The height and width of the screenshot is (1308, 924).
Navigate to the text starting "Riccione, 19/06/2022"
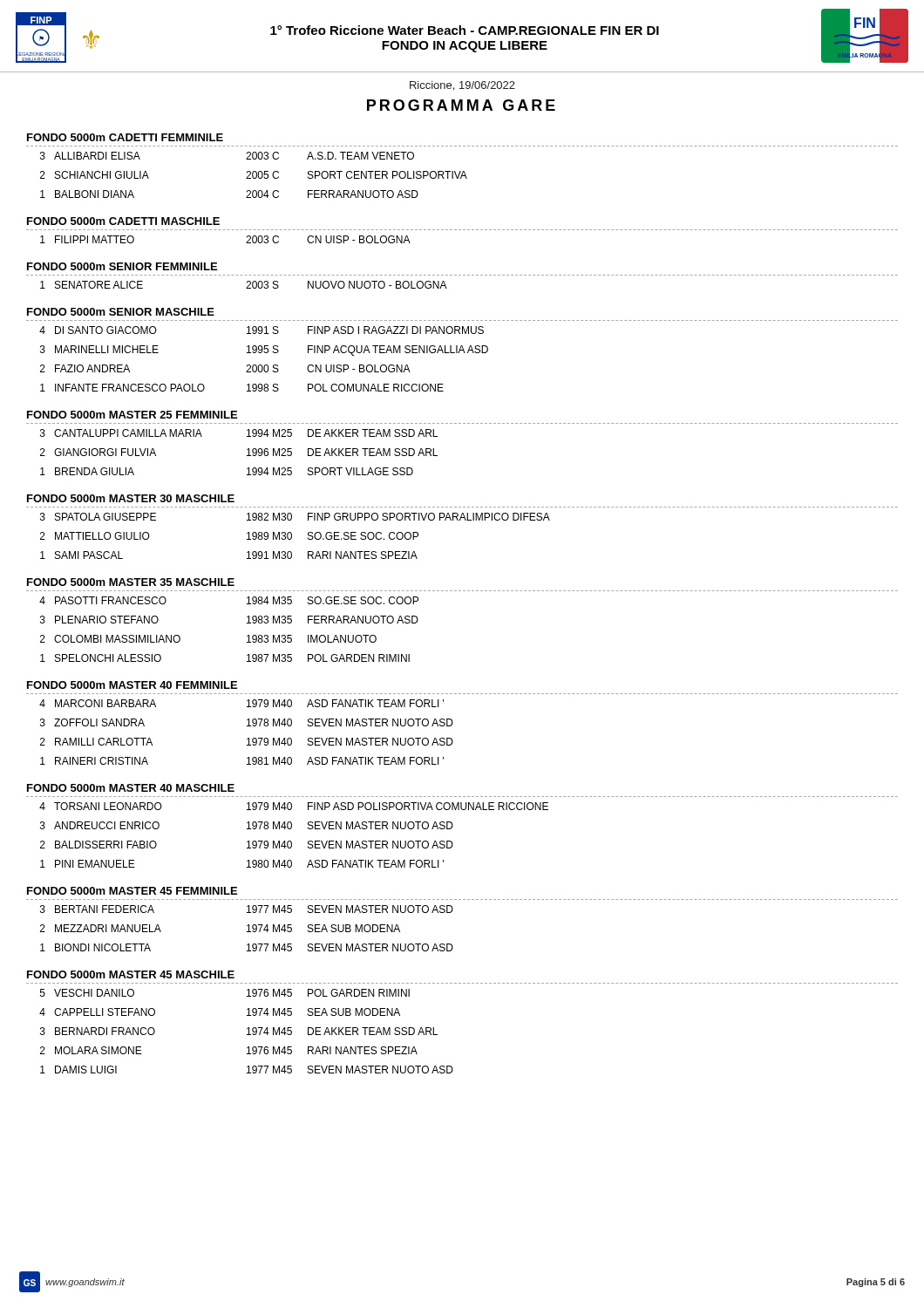[462, 85]
